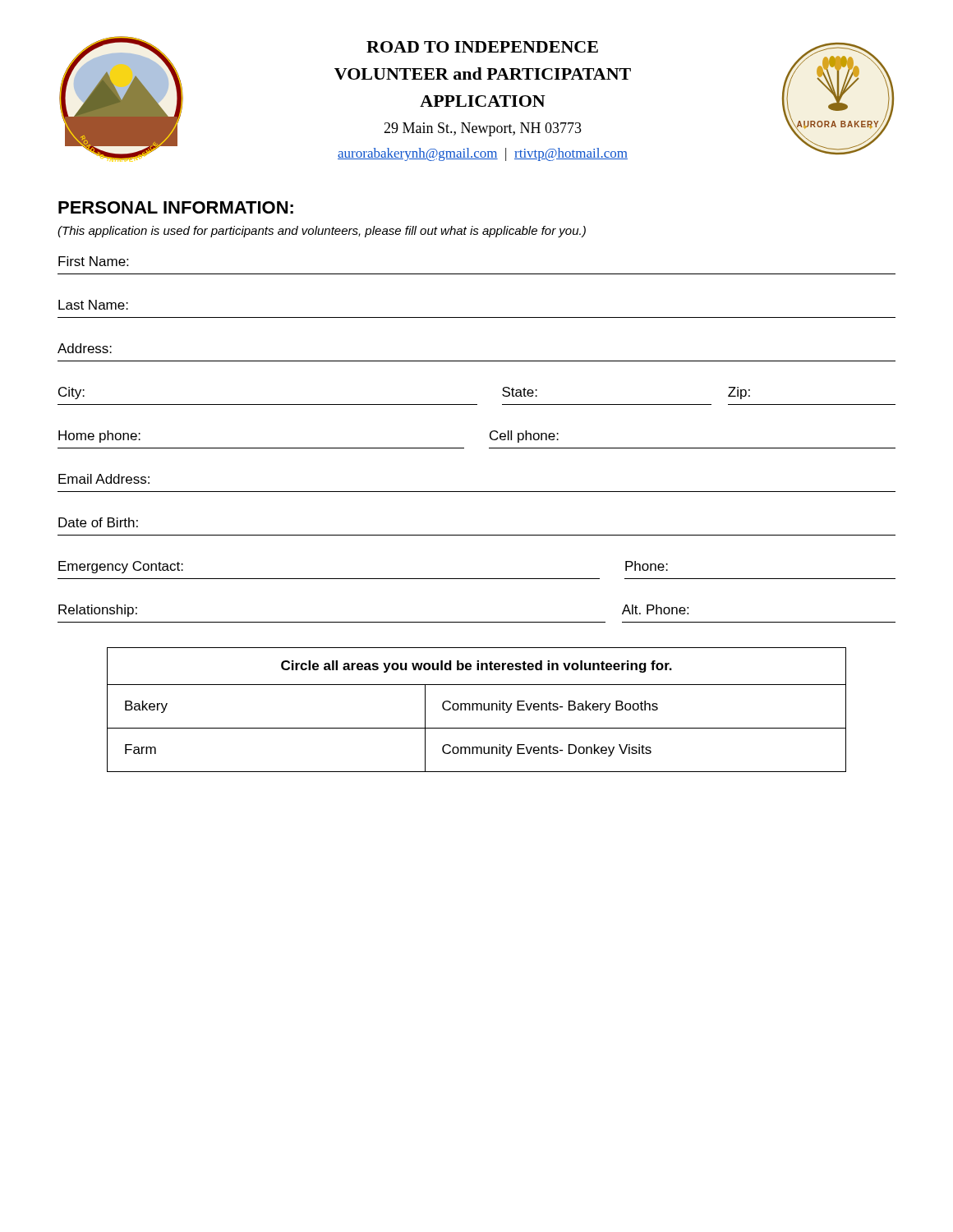Image resolution: width=953 pixels, height=1232 pixels.
Task: Find the table that mentions "Community Events- Bakery"
Action: coord(476,709)
